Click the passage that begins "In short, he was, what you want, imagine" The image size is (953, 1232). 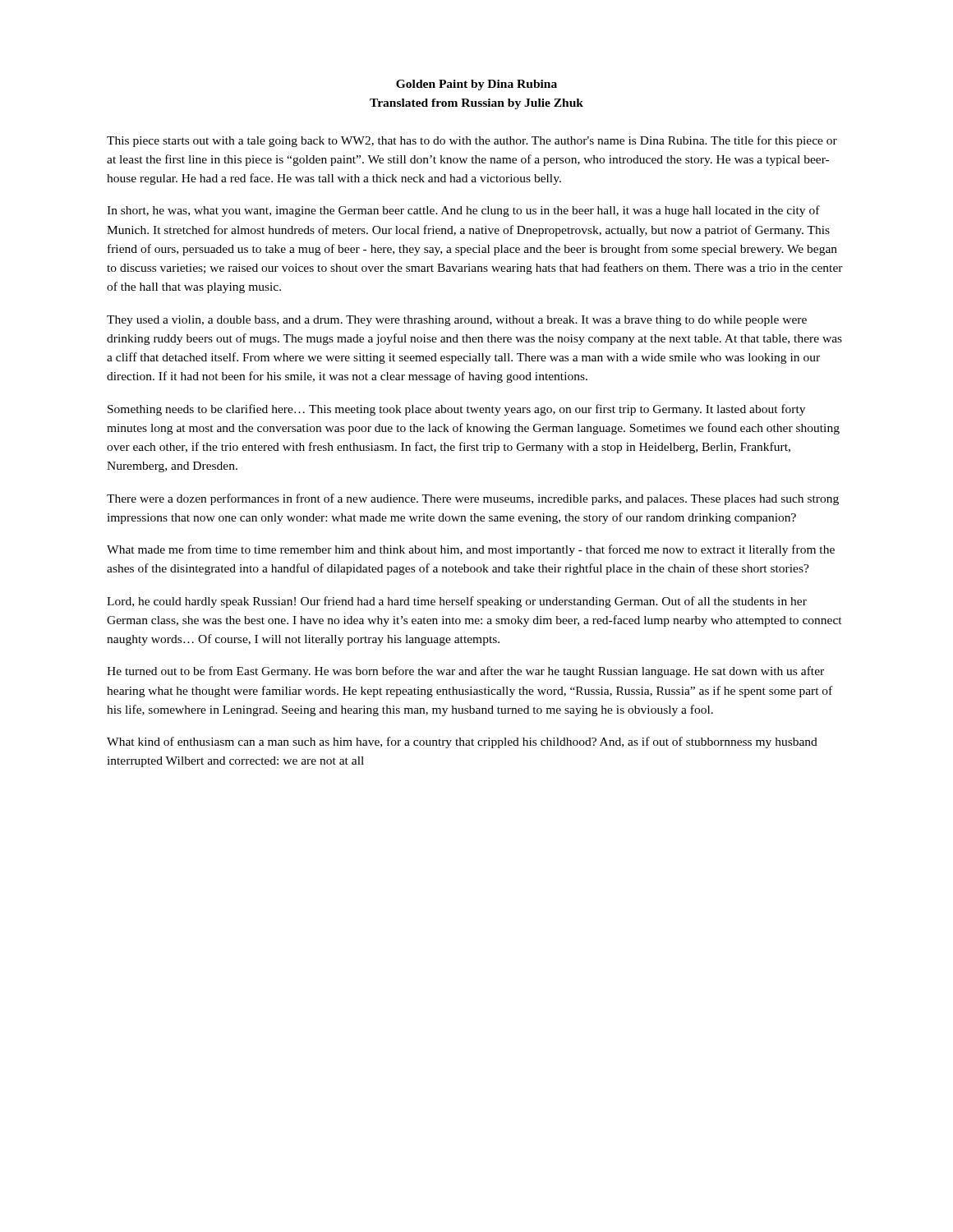[x=475, y=248]
